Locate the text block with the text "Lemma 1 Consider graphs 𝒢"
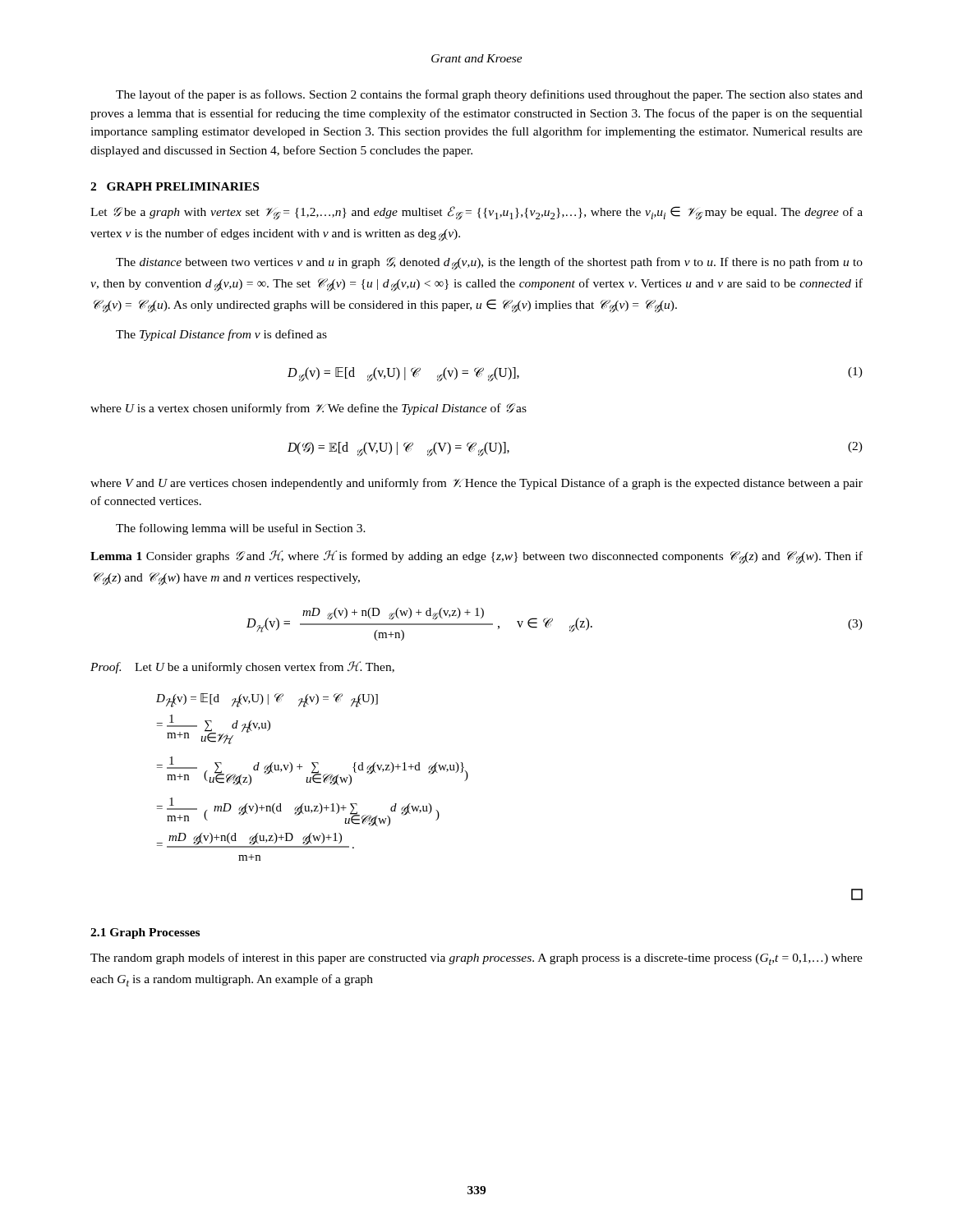953x1232 pixels. click(x=476, y=568)
